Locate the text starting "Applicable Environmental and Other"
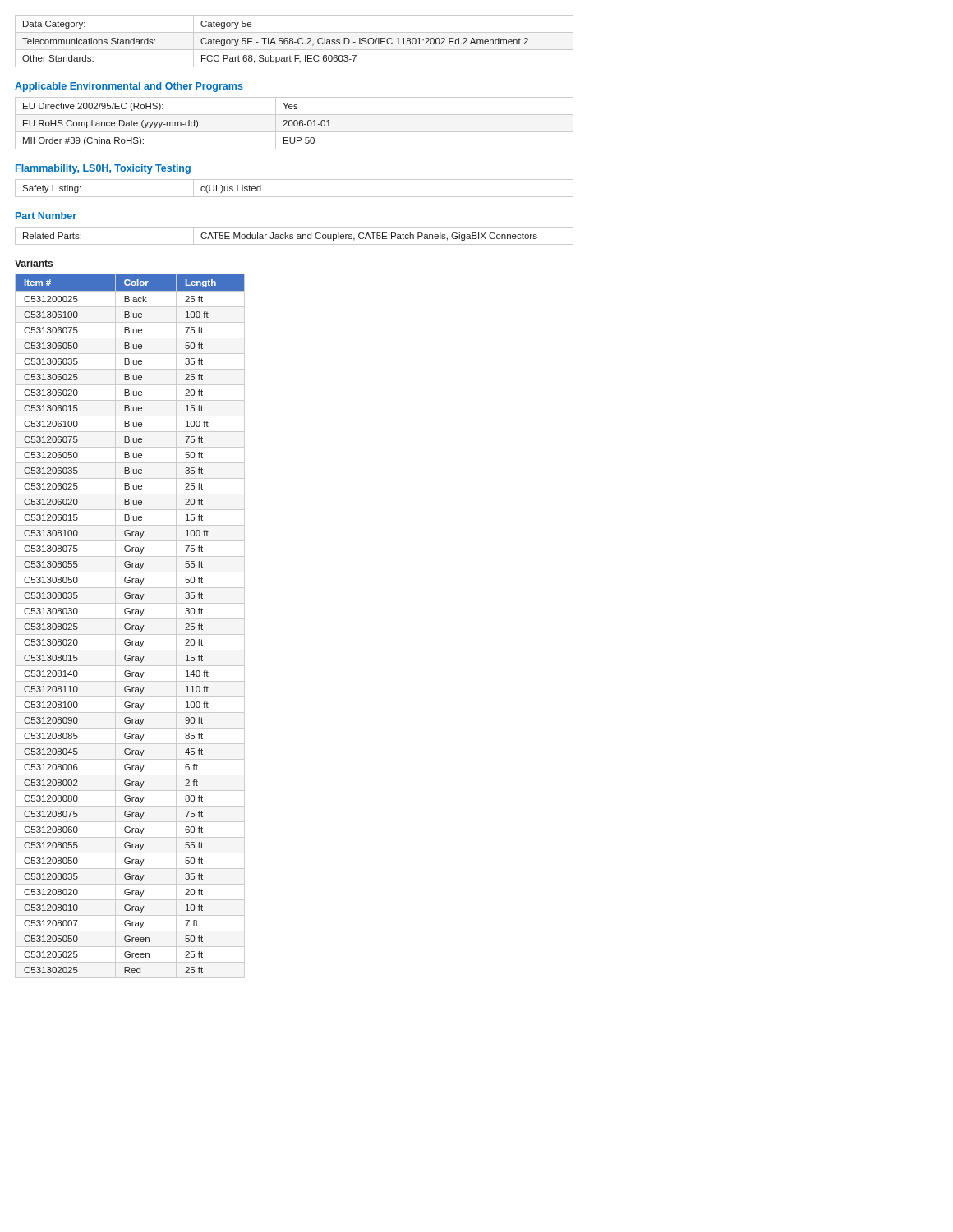The image size is (953, 1232). click(129, 86)
